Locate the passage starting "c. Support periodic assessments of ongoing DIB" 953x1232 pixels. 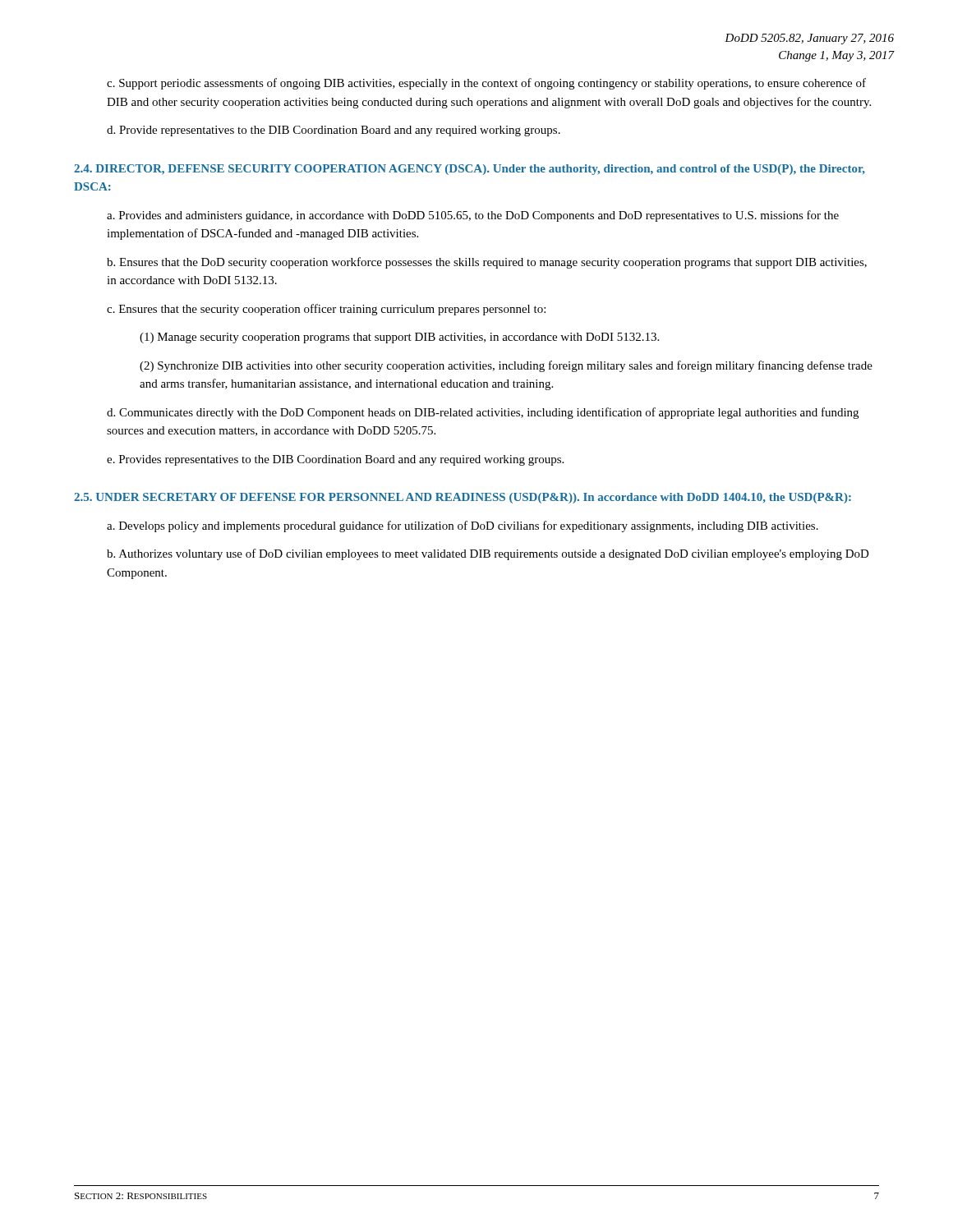pyautogui.click(x=493, y=92)
